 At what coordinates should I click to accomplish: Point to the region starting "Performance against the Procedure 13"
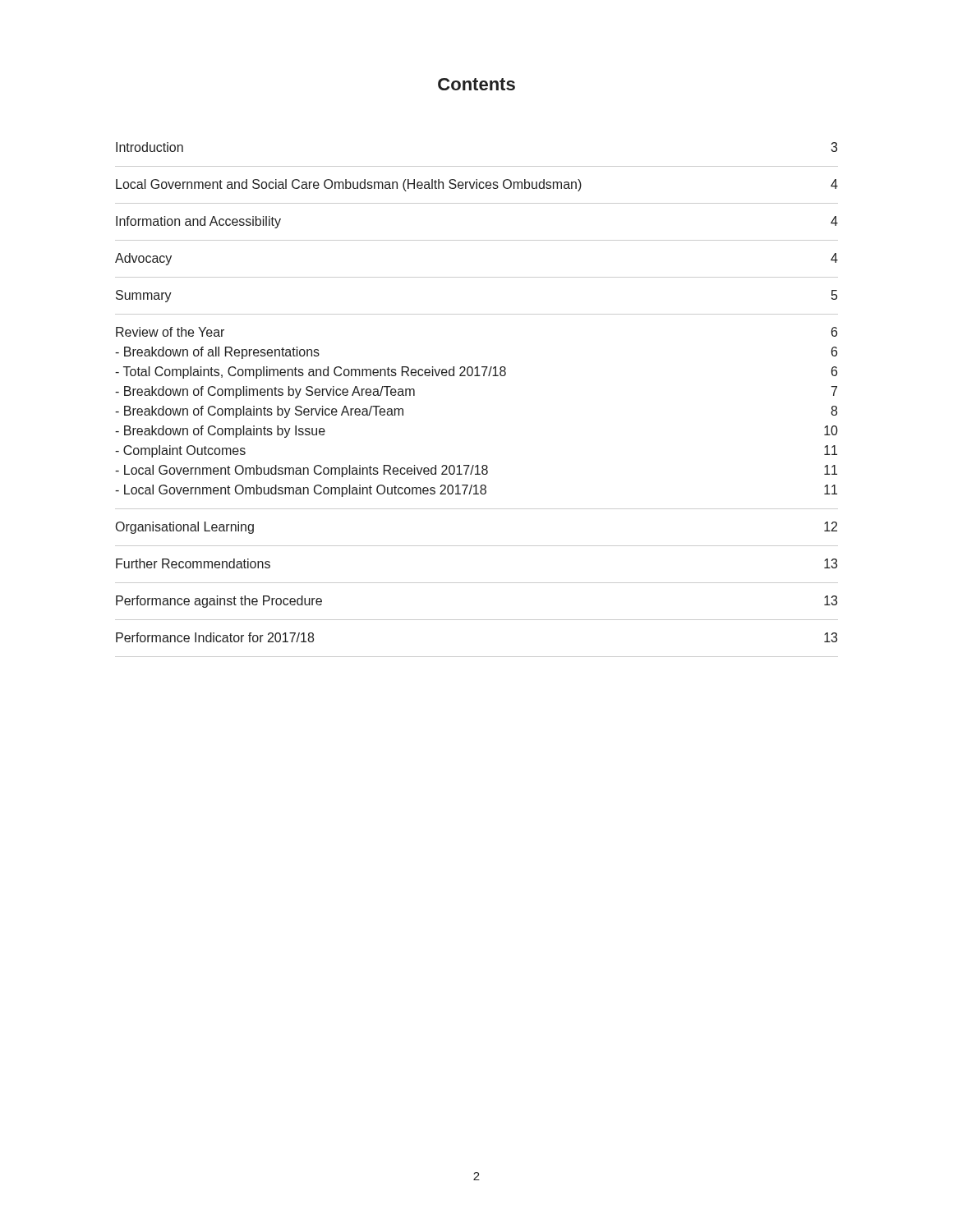pyautogui.click(x=217, y=602)
